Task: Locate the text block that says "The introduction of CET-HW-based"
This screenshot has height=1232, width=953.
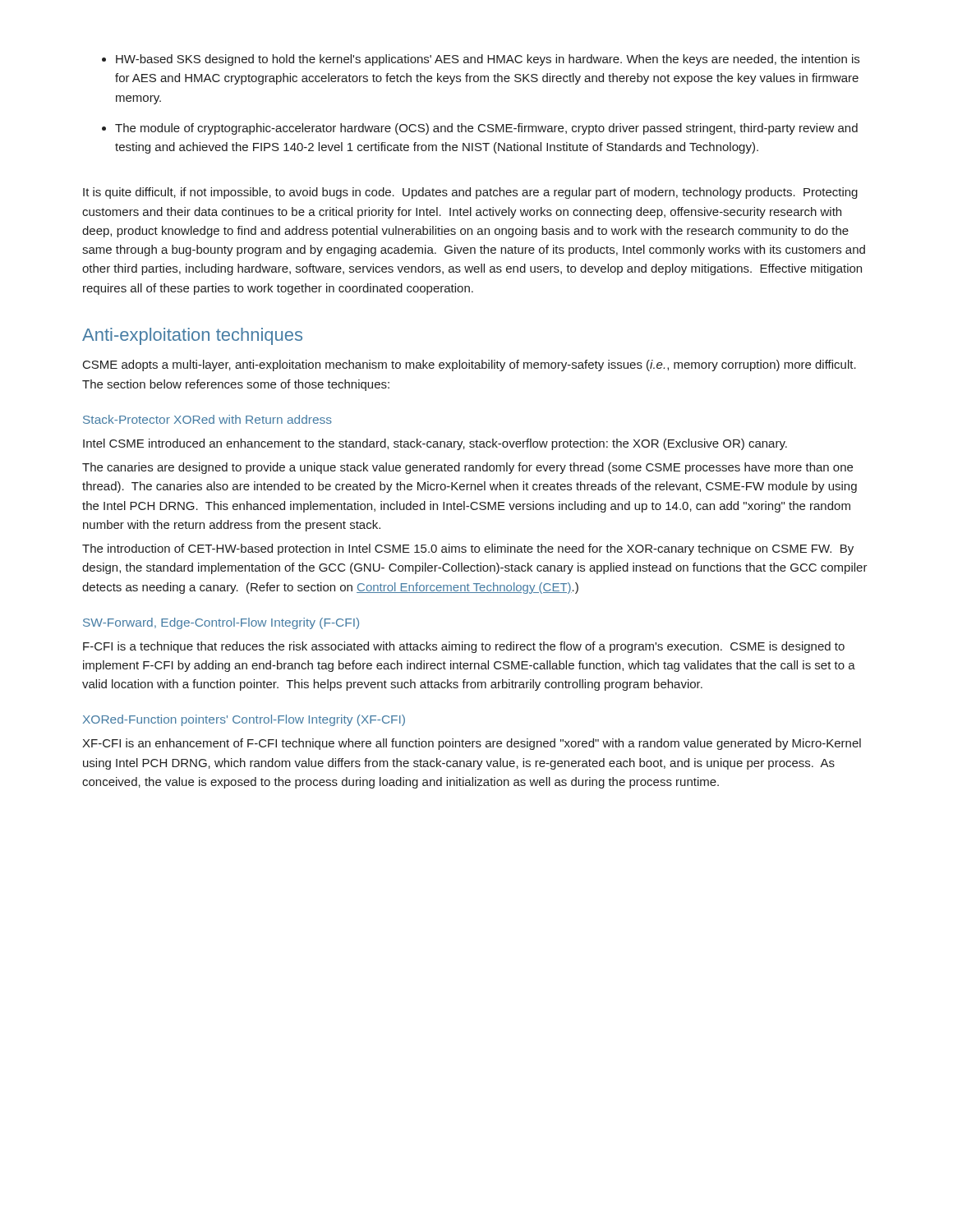Action: [x=475, y=567]
